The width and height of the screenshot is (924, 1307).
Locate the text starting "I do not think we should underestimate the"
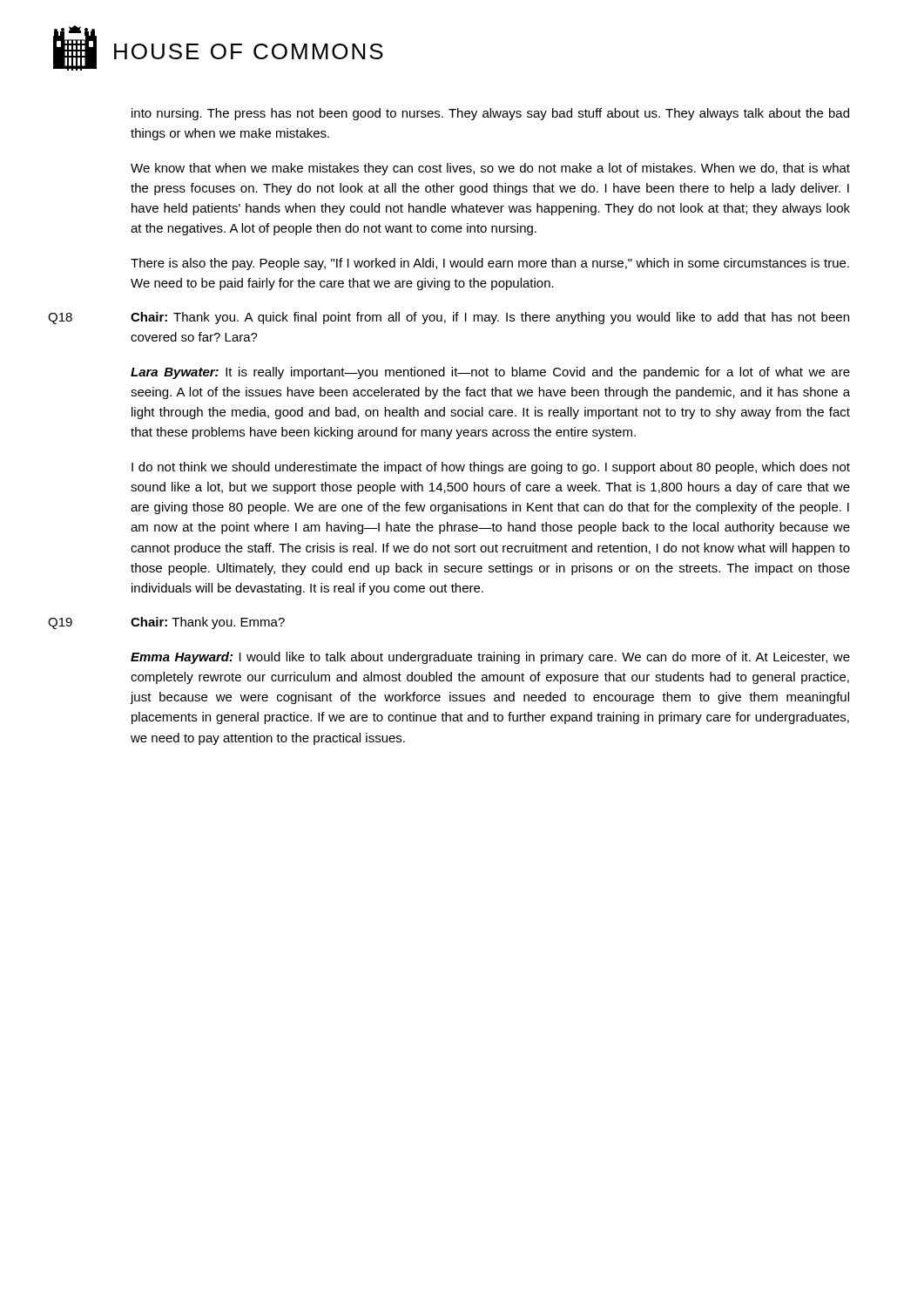pos(490,527)
